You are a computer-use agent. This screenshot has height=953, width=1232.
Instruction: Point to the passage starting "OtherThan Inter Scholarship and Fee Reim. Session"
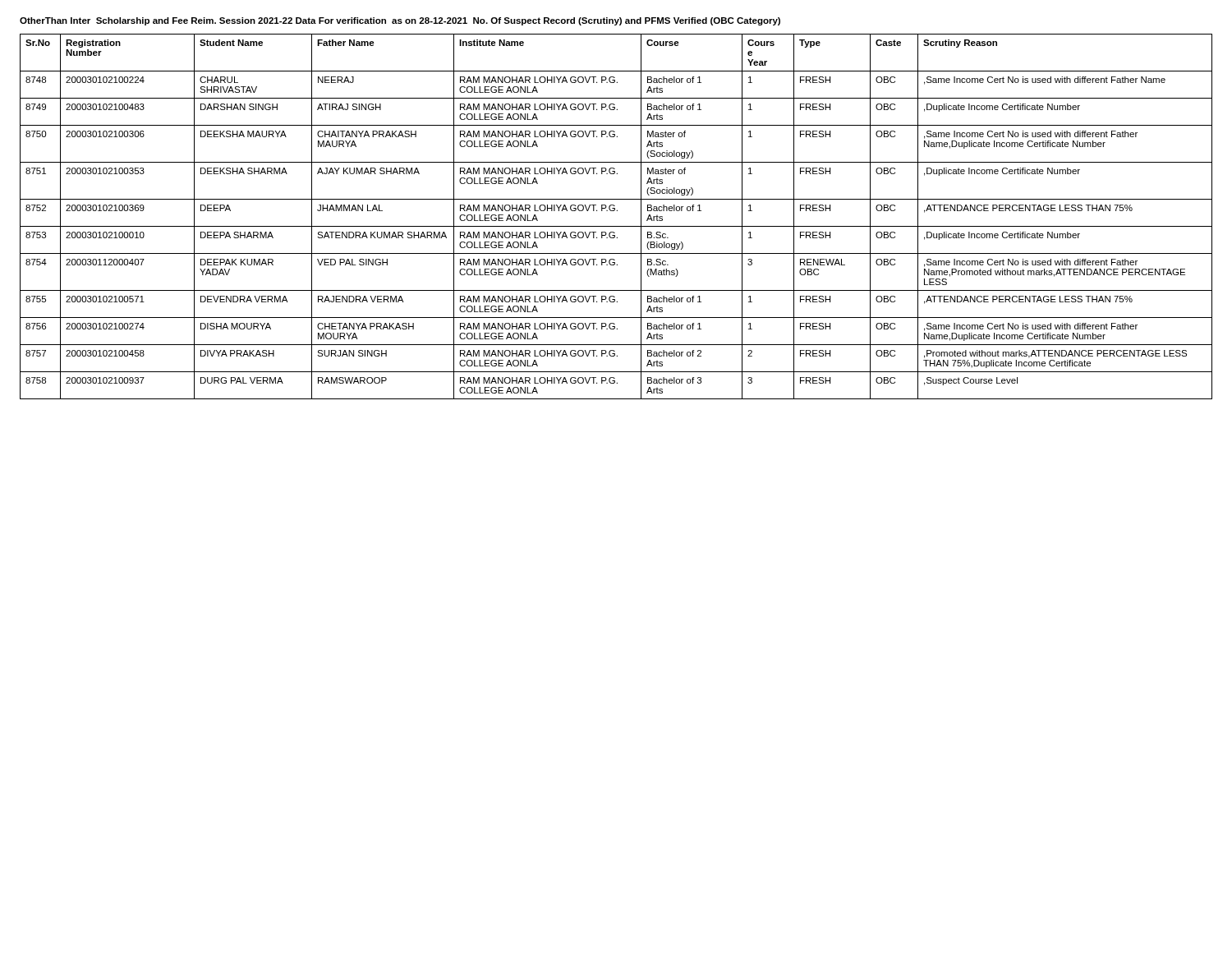400,21
